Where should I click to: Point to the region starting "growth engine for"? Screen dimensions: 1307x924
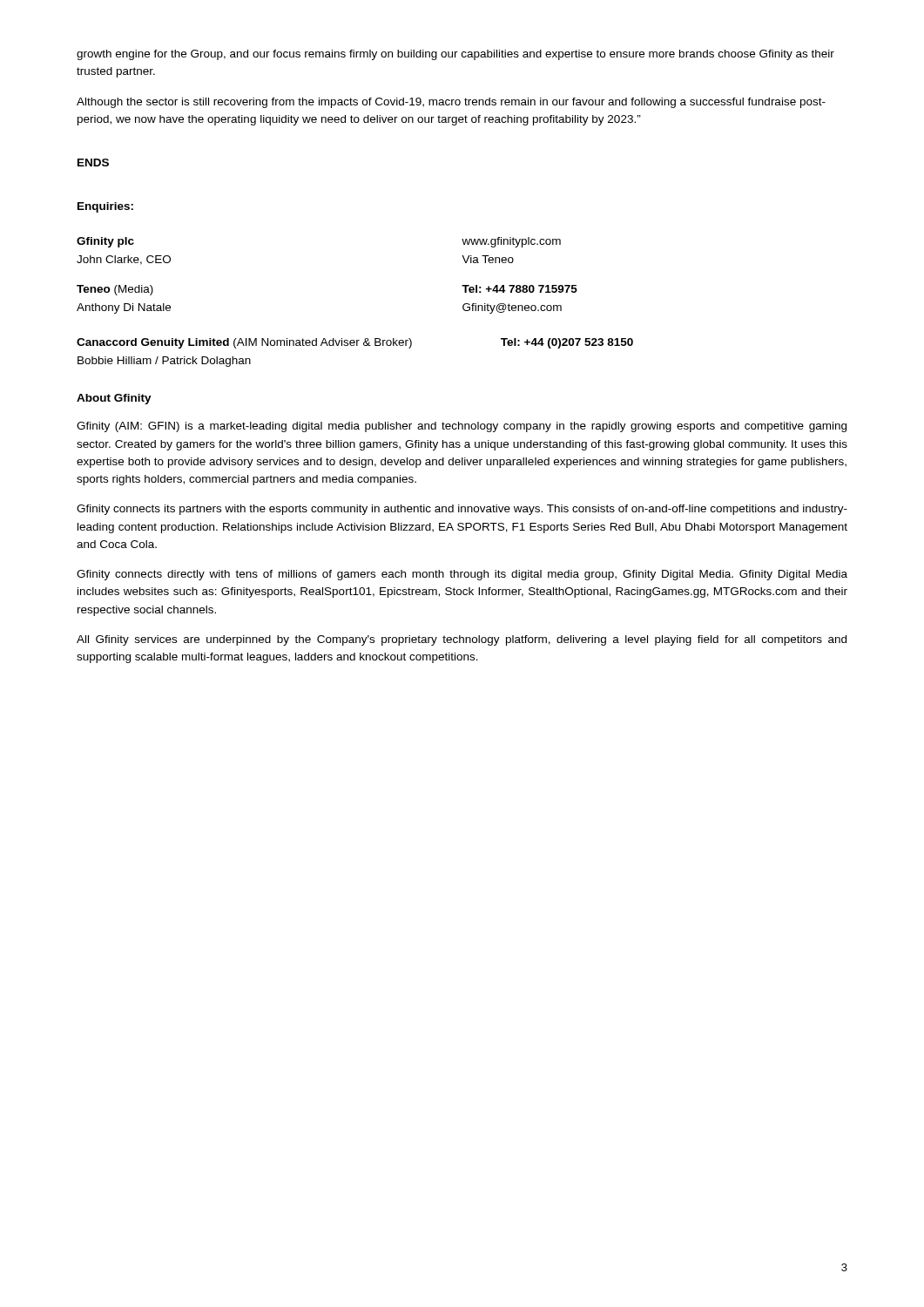click(455, 62)
